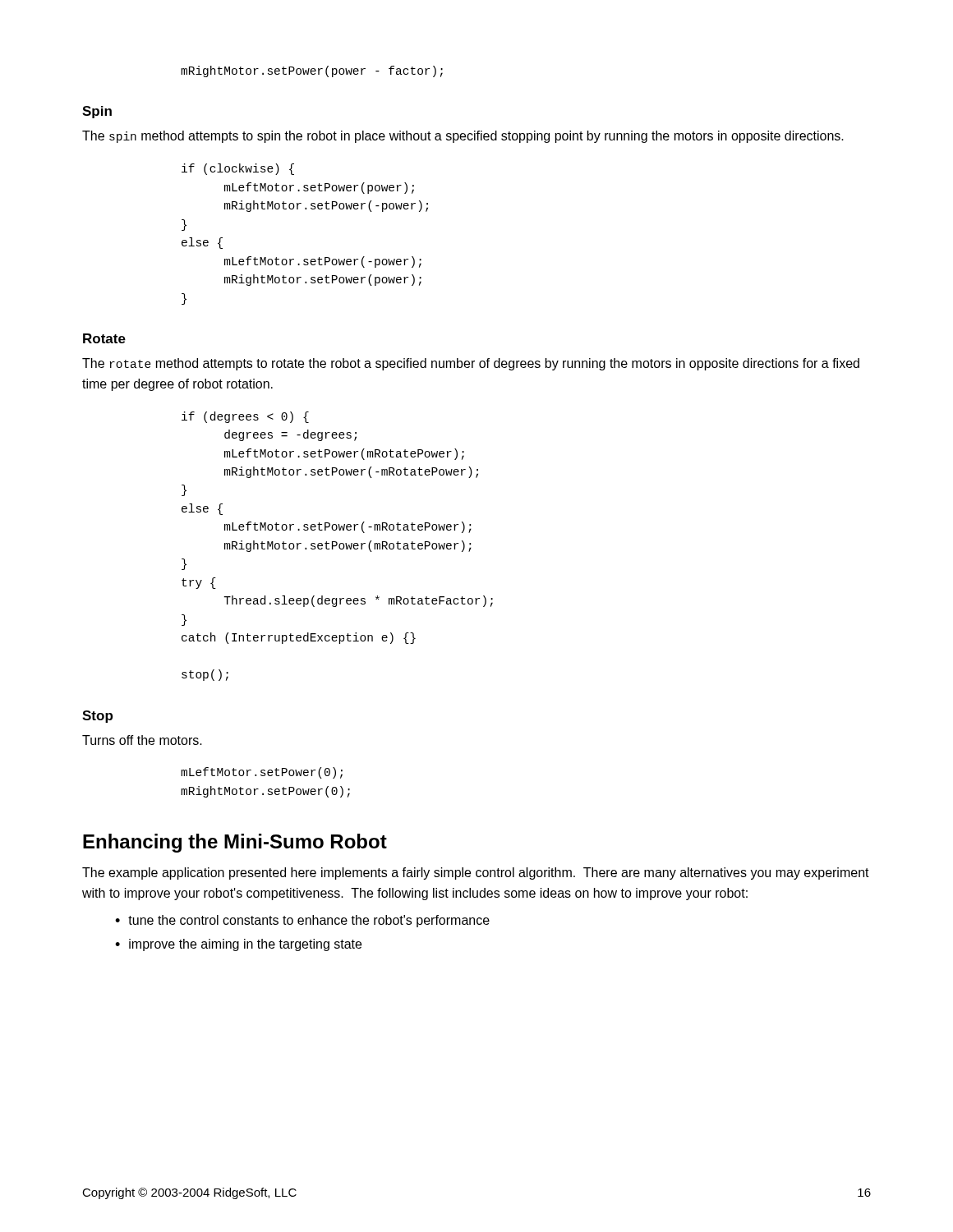Locate the text that reads "mRightMotor.setPower(power - factor);"
The width and height of the screenshot is (953, 1232).
pyautogui.click(x=313, y=71)
